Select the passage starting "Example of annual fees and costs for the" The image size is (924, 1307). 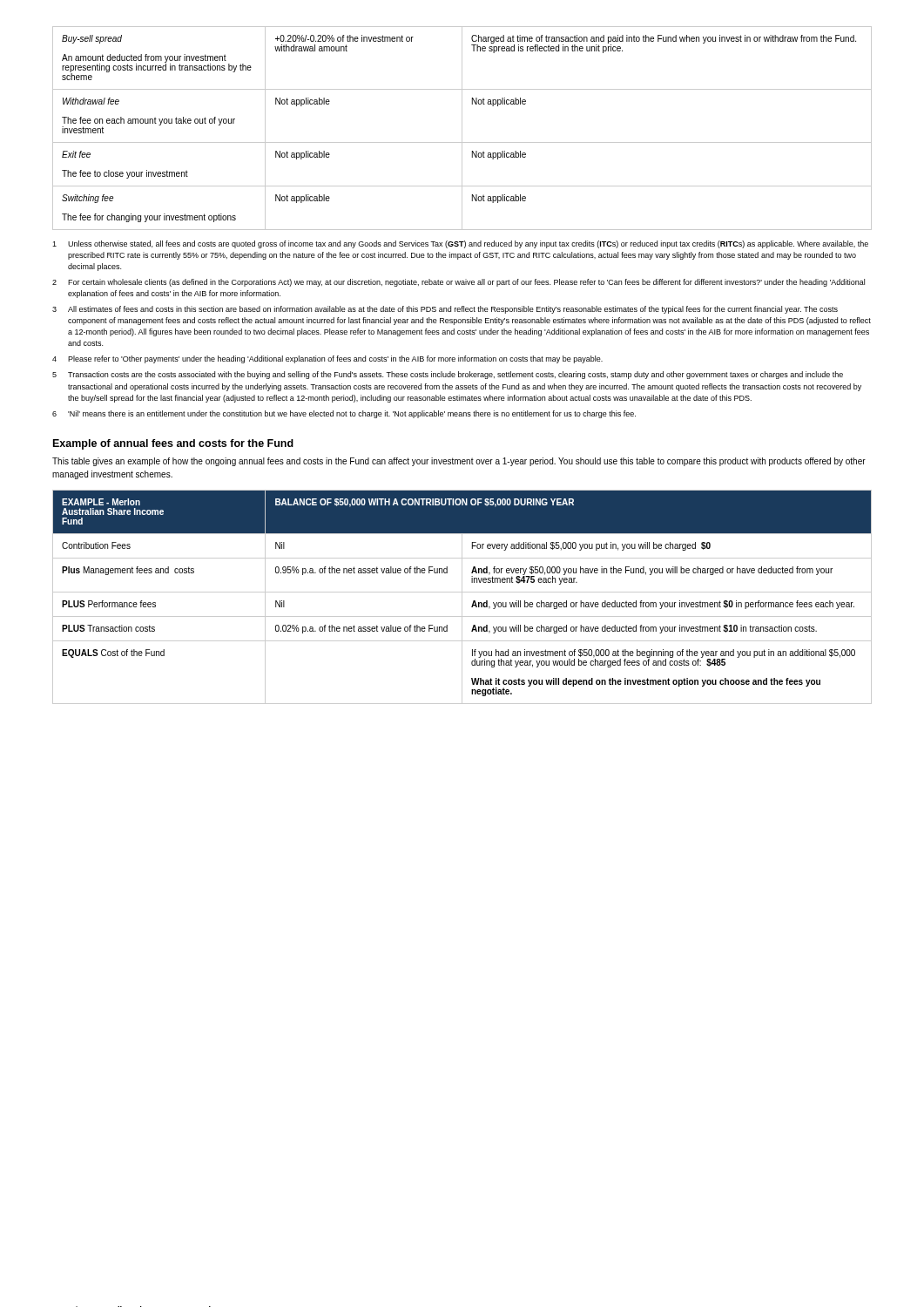pos(173,443)
